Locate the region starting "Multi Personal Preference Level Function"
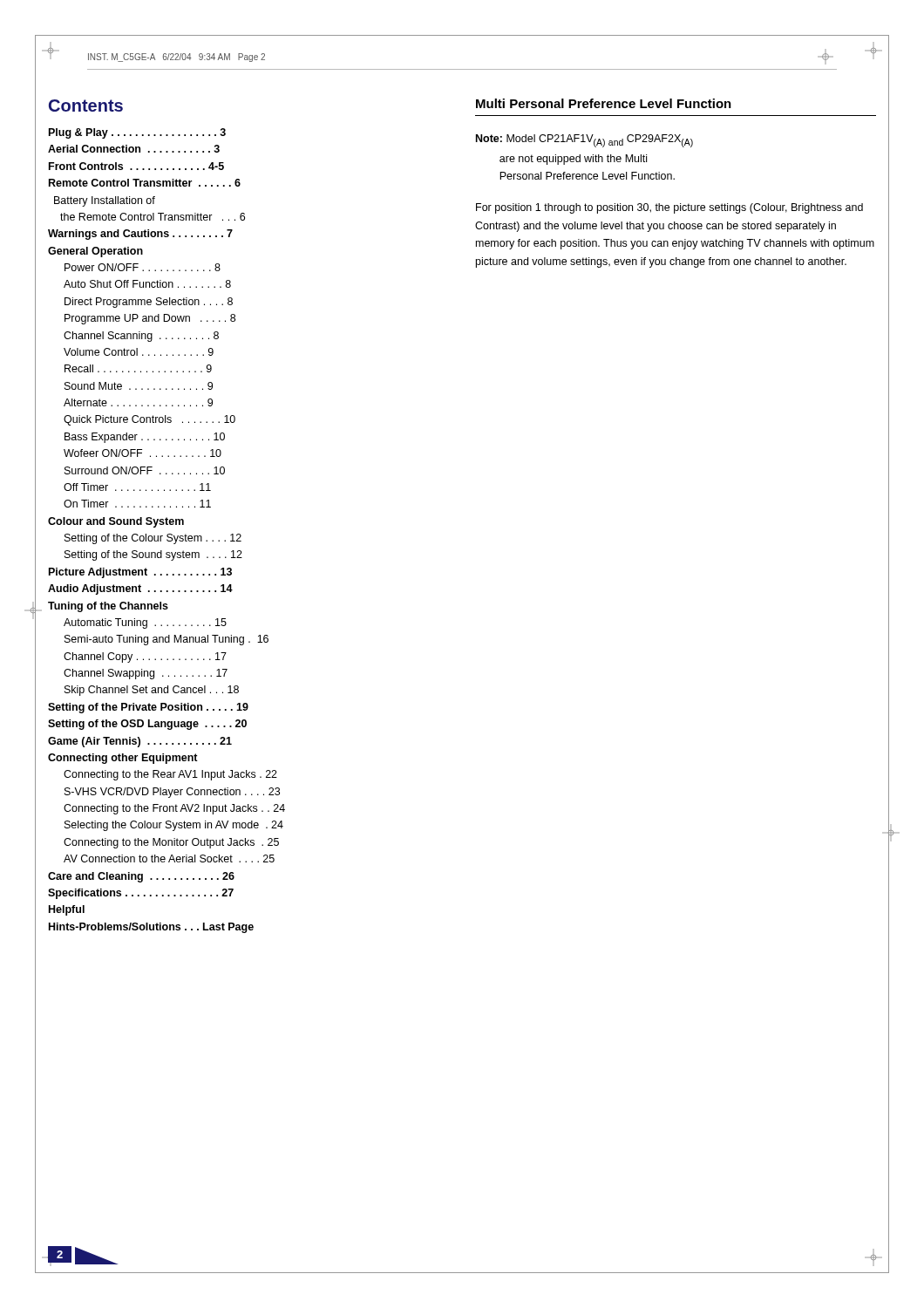 coord(603,103)
